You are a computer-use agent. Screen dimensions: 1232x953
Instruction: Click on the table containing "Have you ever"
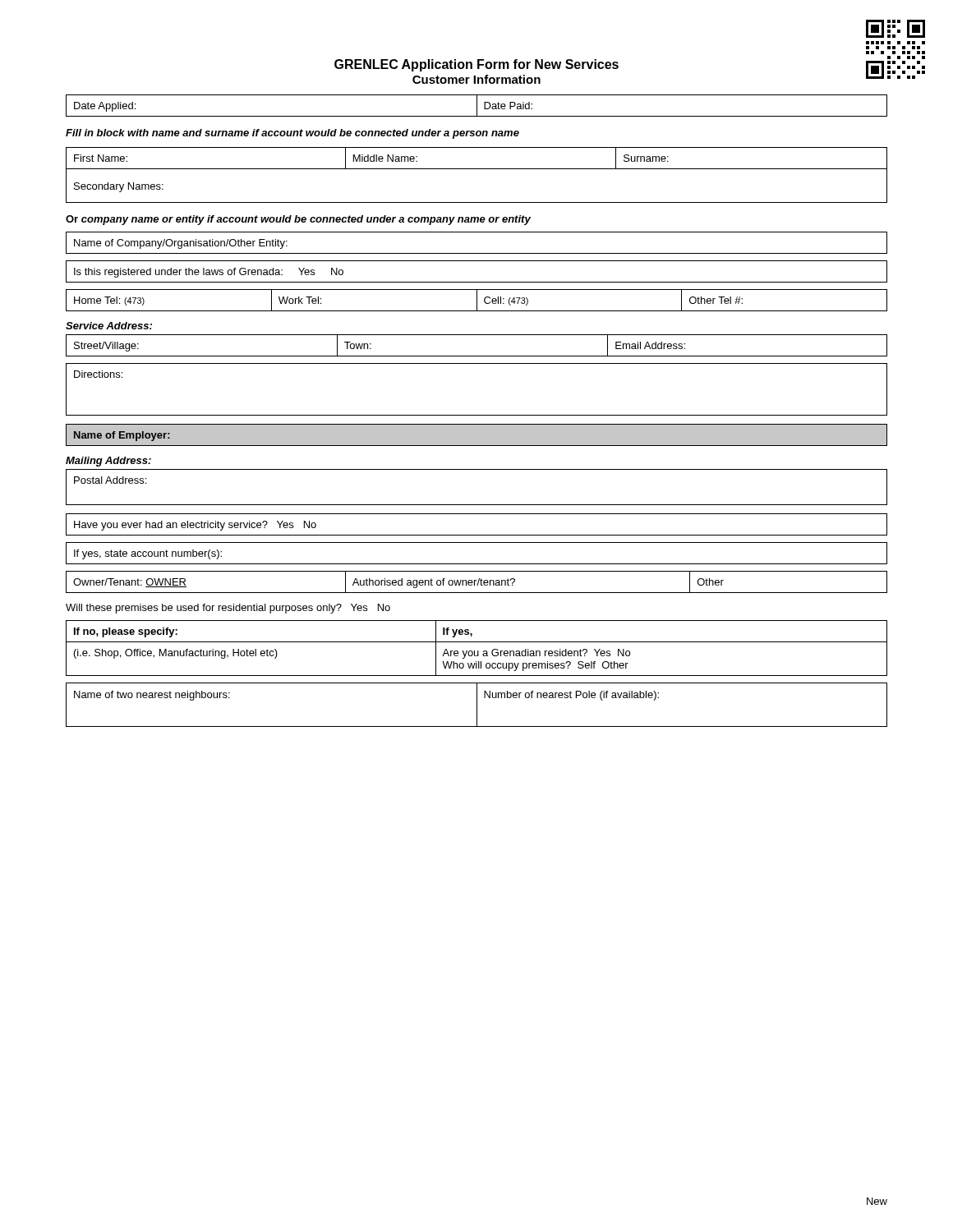pyautogui.click(x=476, y=524)
